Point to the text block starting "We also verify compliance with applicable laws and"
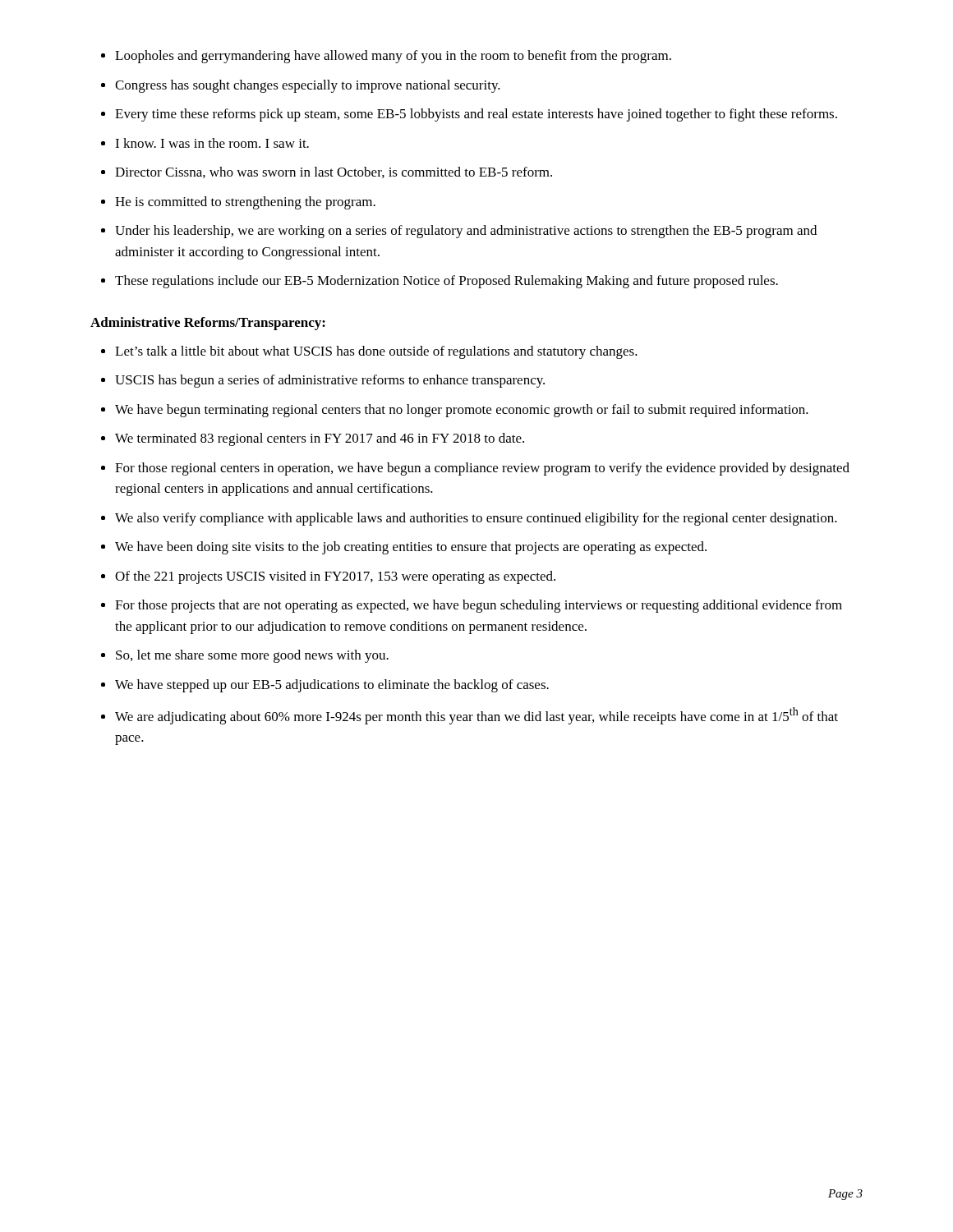The image size is (953, 1232). coord(489,518)
